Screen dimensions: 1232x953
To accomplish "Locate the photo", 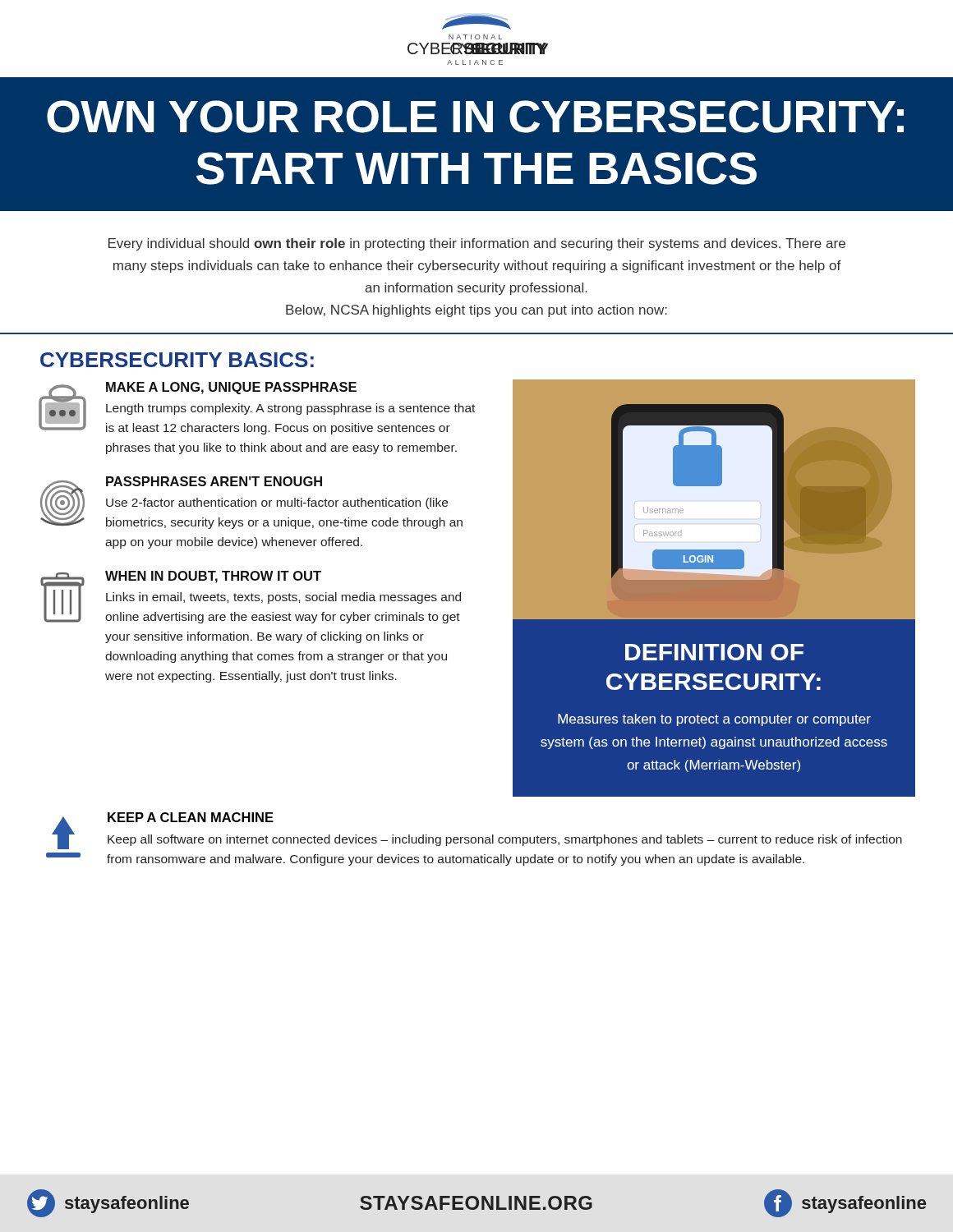I will point(714,500).
